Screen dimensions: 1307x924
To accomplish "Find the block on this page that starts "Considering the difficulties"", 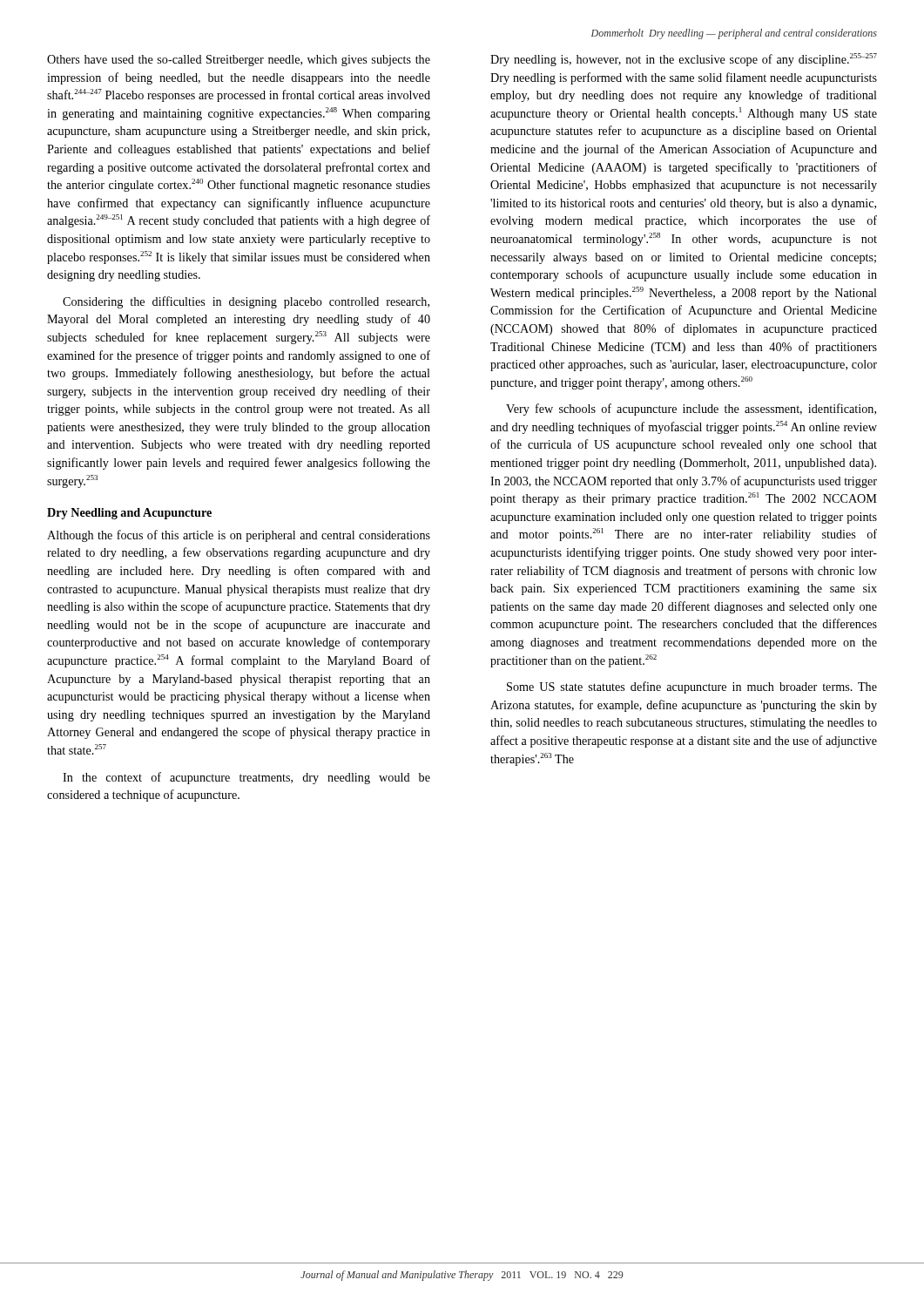I will click(239, 391).
